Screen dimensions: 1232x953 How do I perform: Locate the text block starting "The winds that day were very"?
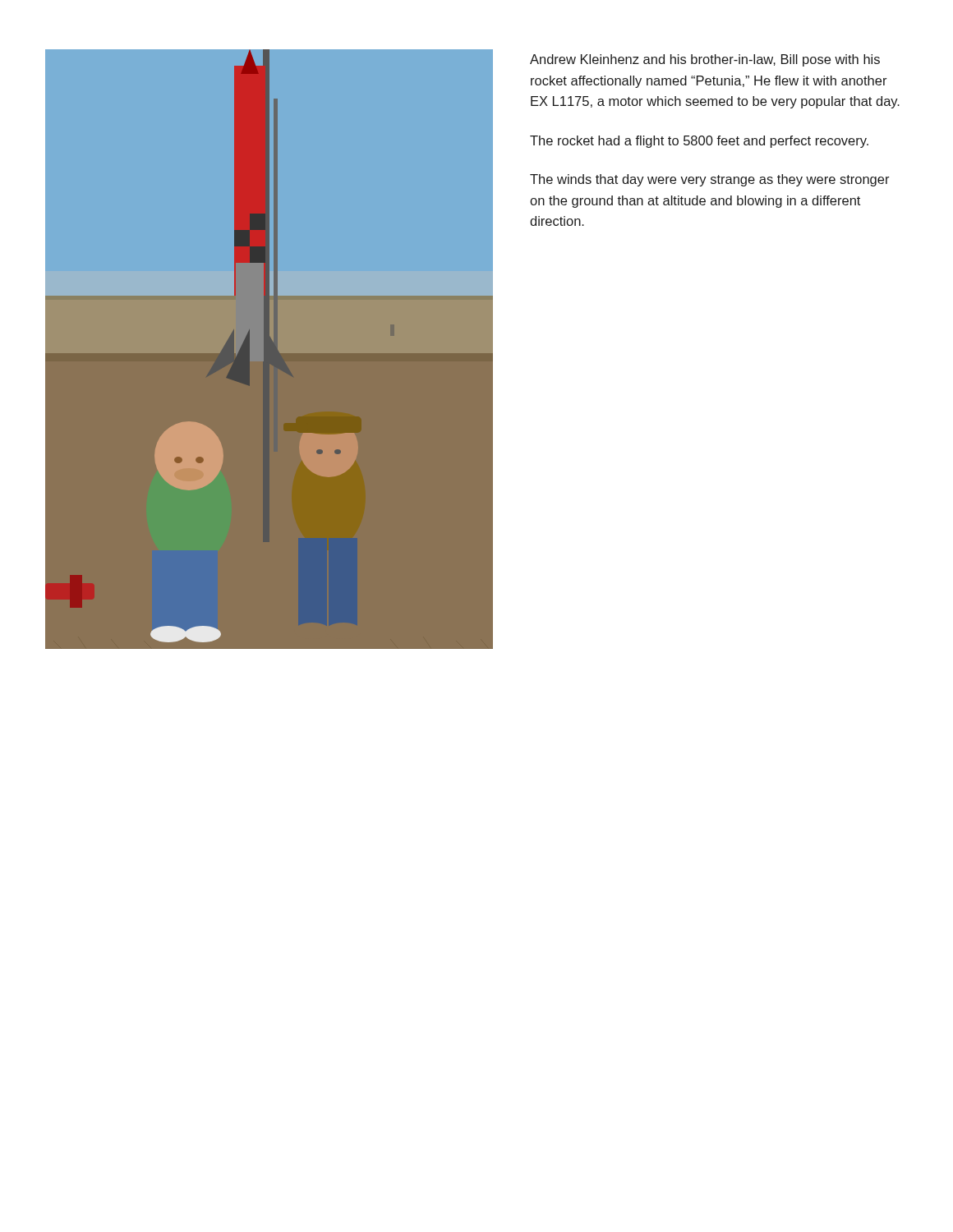(x=719, y=201)
